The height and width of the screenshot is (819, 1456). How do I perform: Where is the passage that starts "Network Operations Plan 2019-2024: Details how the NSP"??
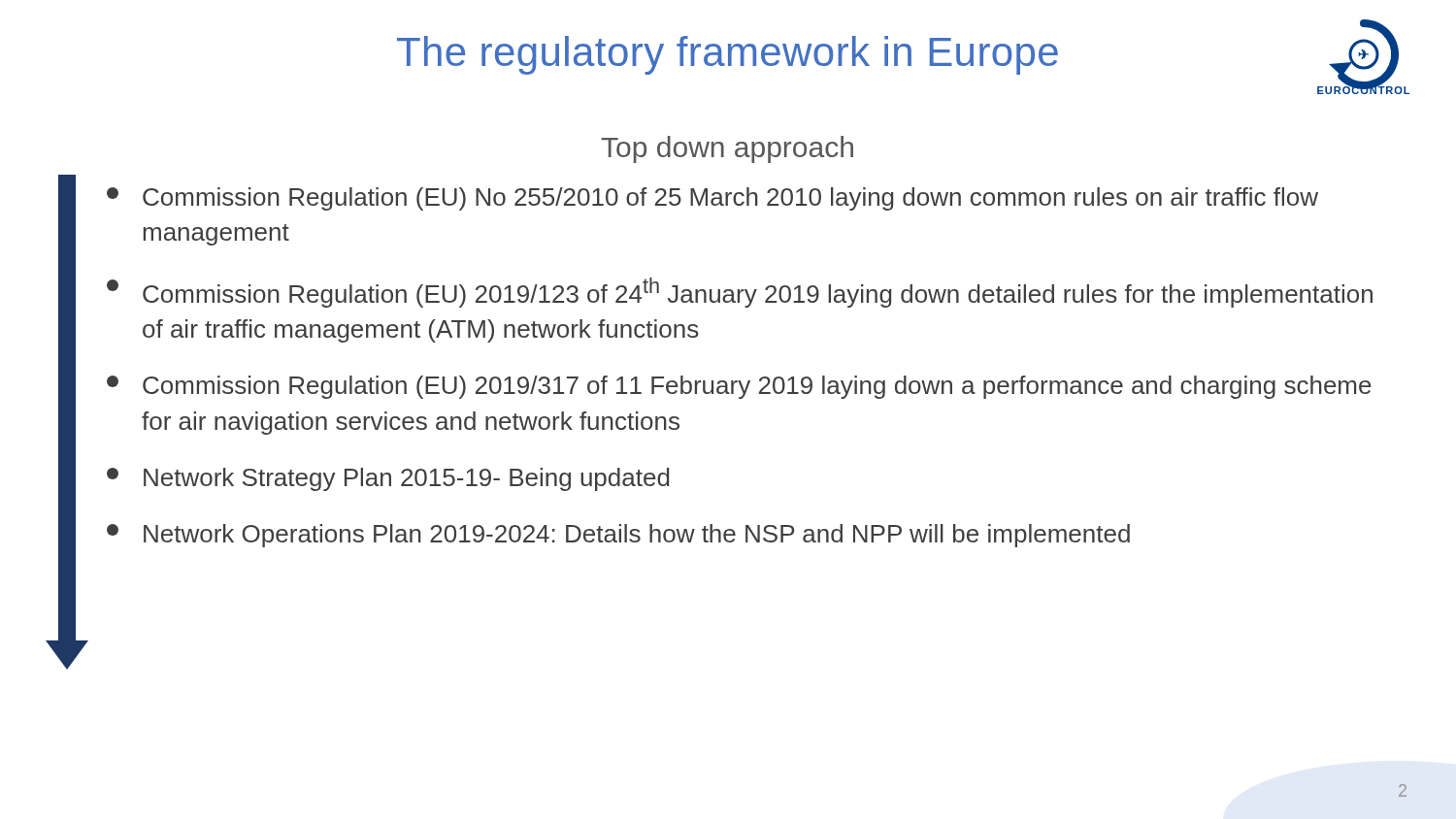pyautogui.click(x=752, y=534)
